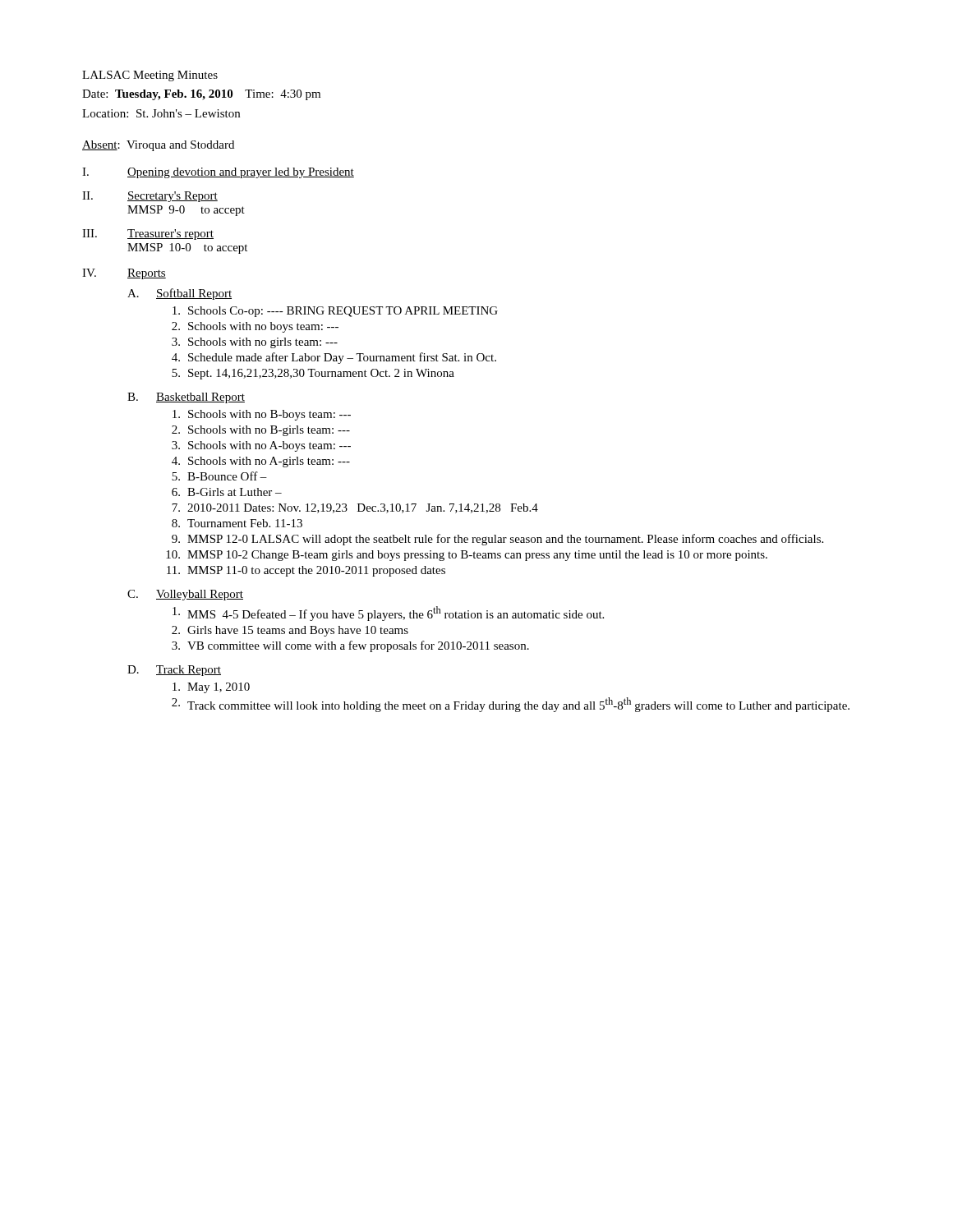This screenshot has width=953, height=1232.
Task: Find the block starting "Absent: Viroqua and Stoddard"
Action: [x=158, y=144]
